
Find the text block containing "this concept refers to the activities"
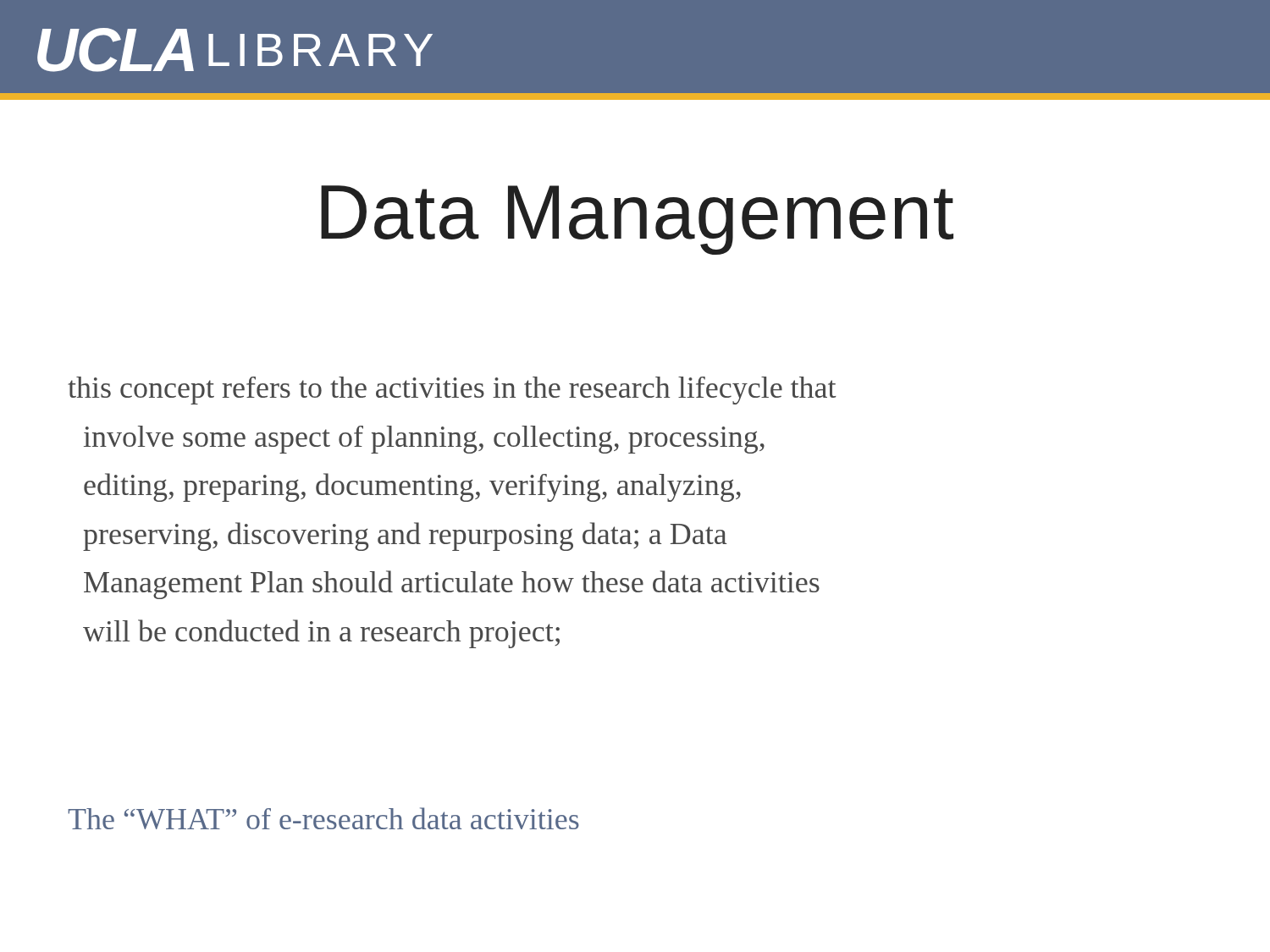coord(452,509)
